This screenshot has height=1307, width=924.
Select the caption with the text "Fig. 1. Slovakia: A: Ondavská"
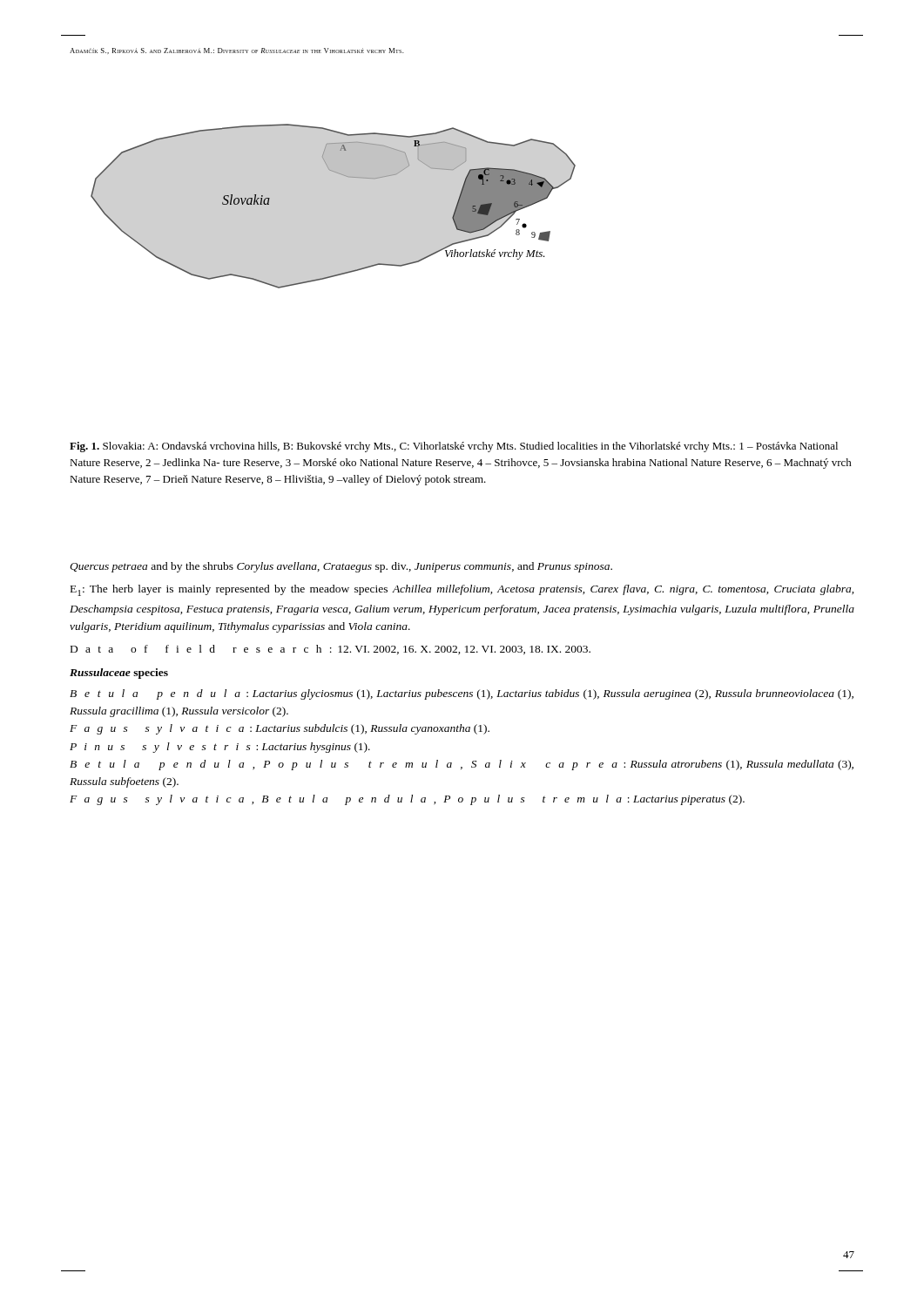click(462, 463)
